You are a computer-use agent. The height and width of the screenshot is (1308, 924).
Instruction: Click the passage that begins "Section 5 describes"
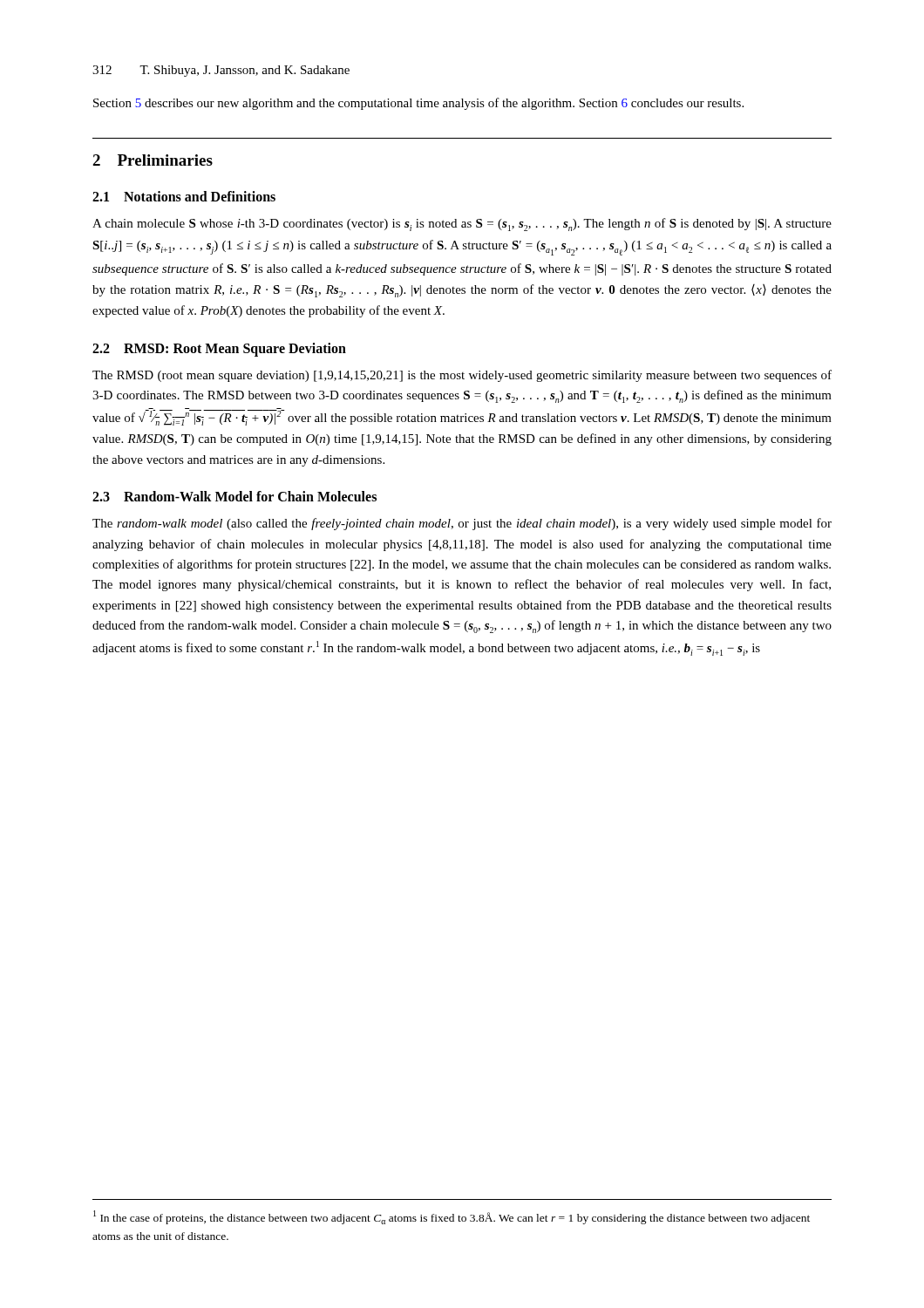tap(418, 103)
